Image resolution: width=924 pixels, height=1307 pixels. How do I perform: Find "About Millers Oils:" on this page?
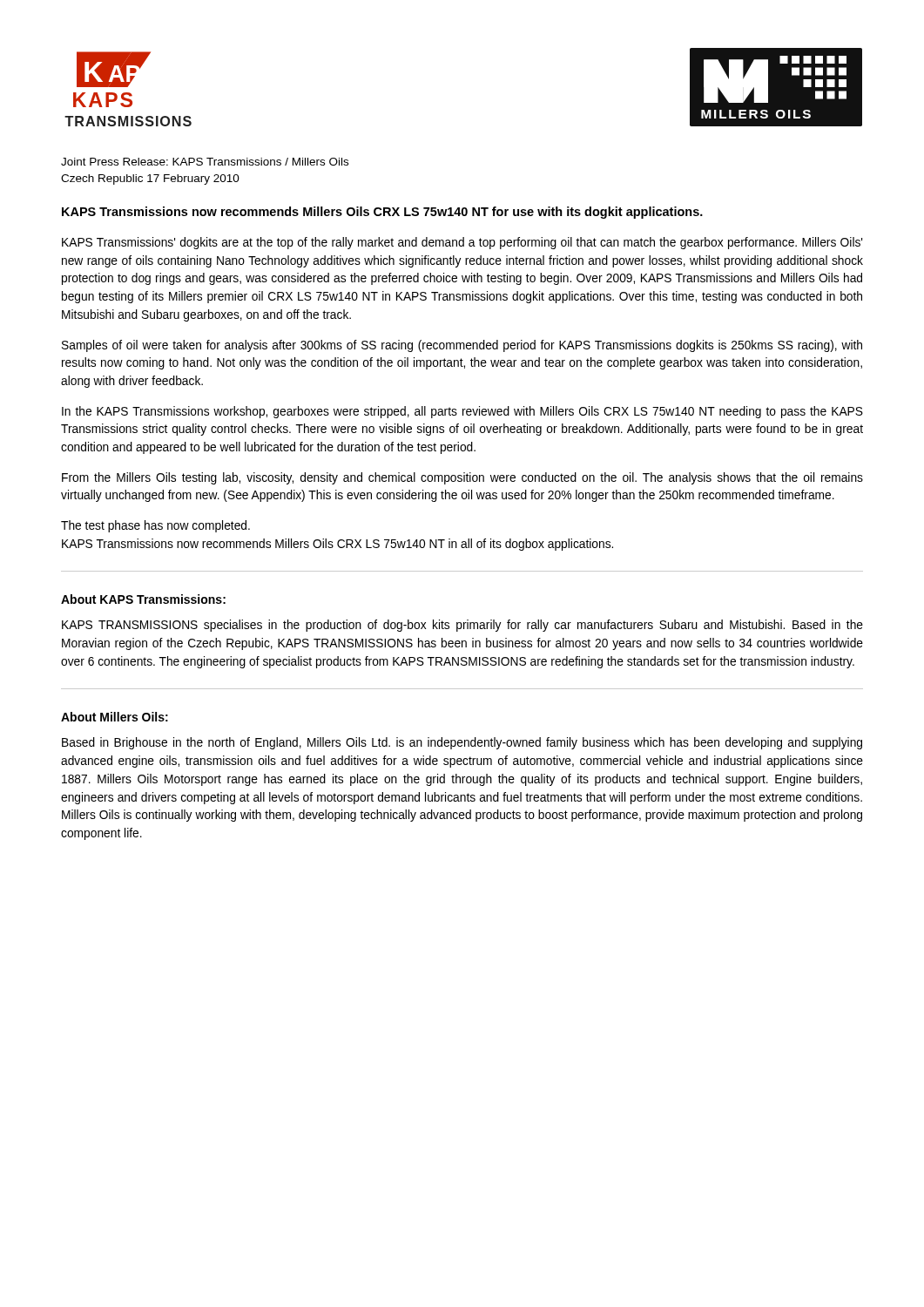115,717
